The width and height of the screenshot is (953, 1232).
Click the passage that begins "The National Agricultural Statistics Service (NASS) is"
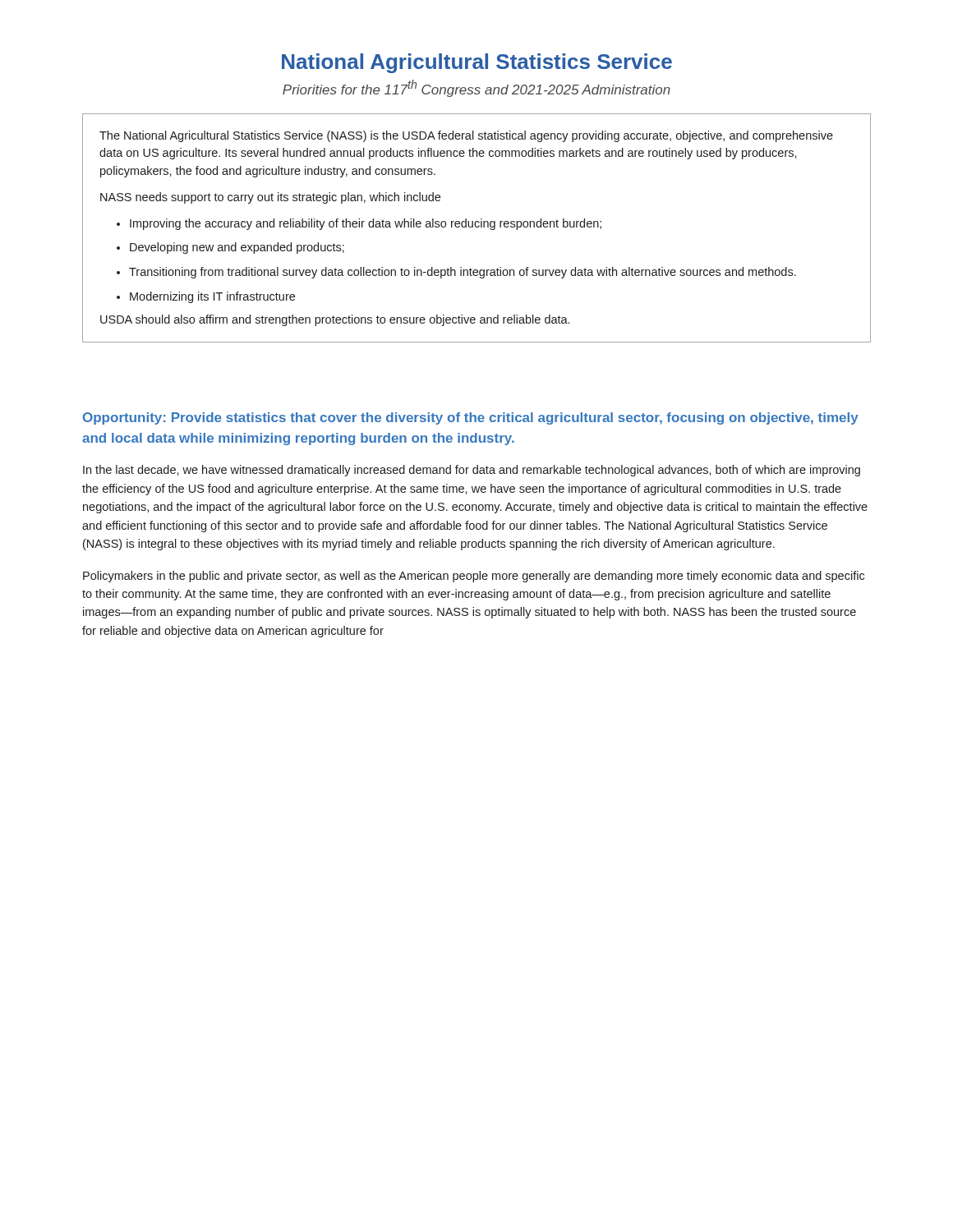point(476,167)
